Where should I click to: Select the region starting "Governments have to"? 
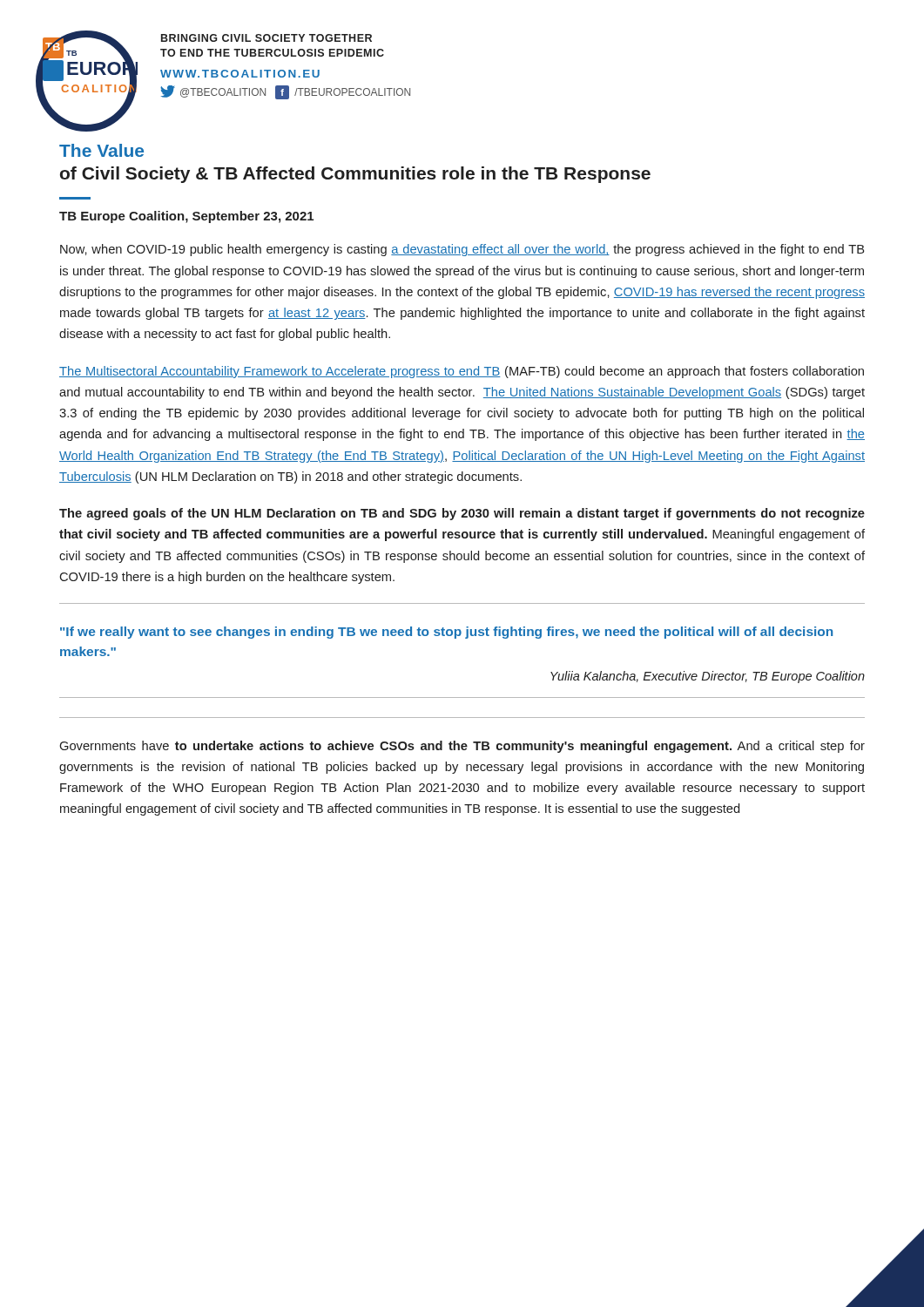point(462,777)
